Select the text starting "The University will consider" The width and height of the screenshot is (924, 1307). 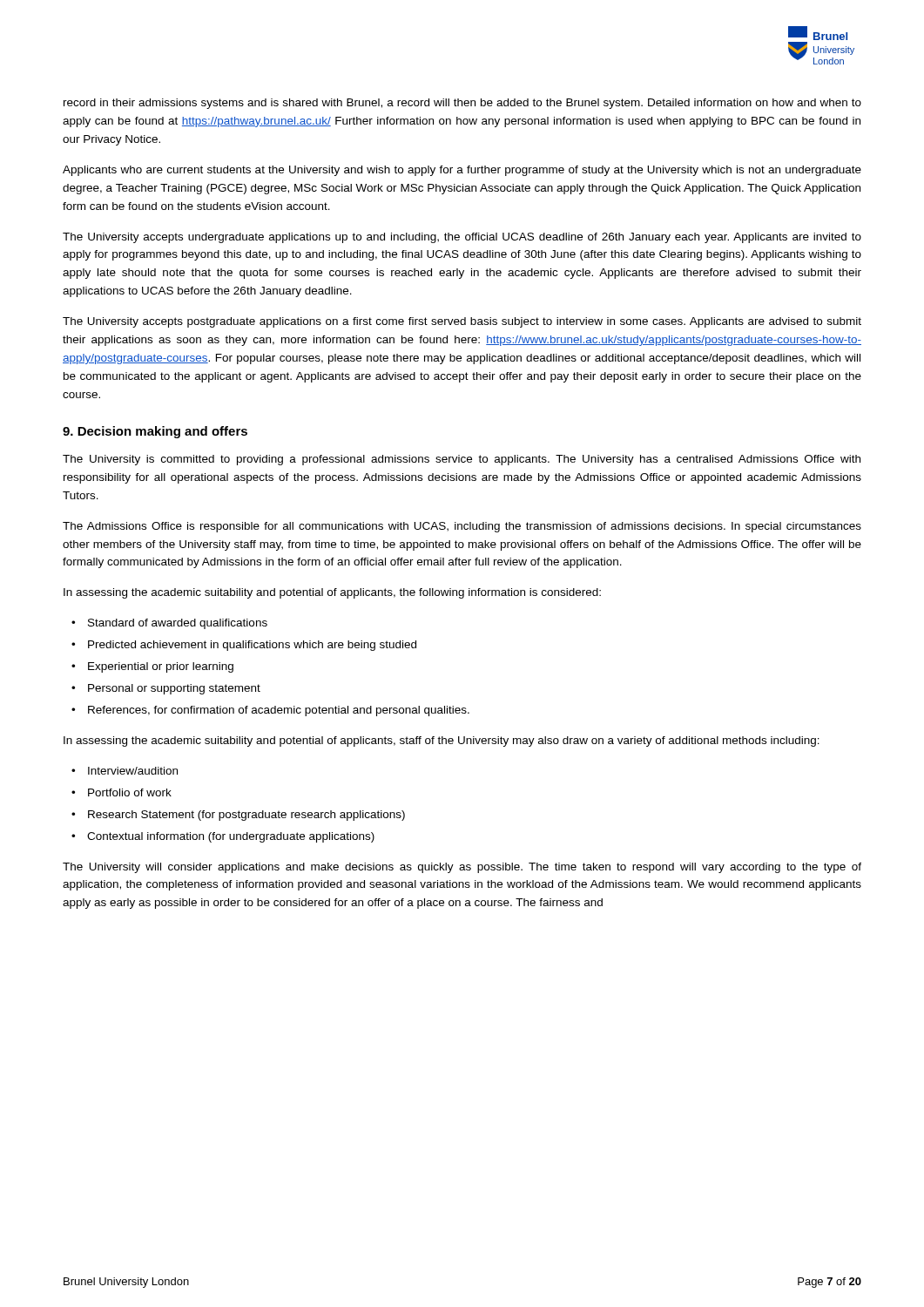pyautogui.click(x=462, y=884)
